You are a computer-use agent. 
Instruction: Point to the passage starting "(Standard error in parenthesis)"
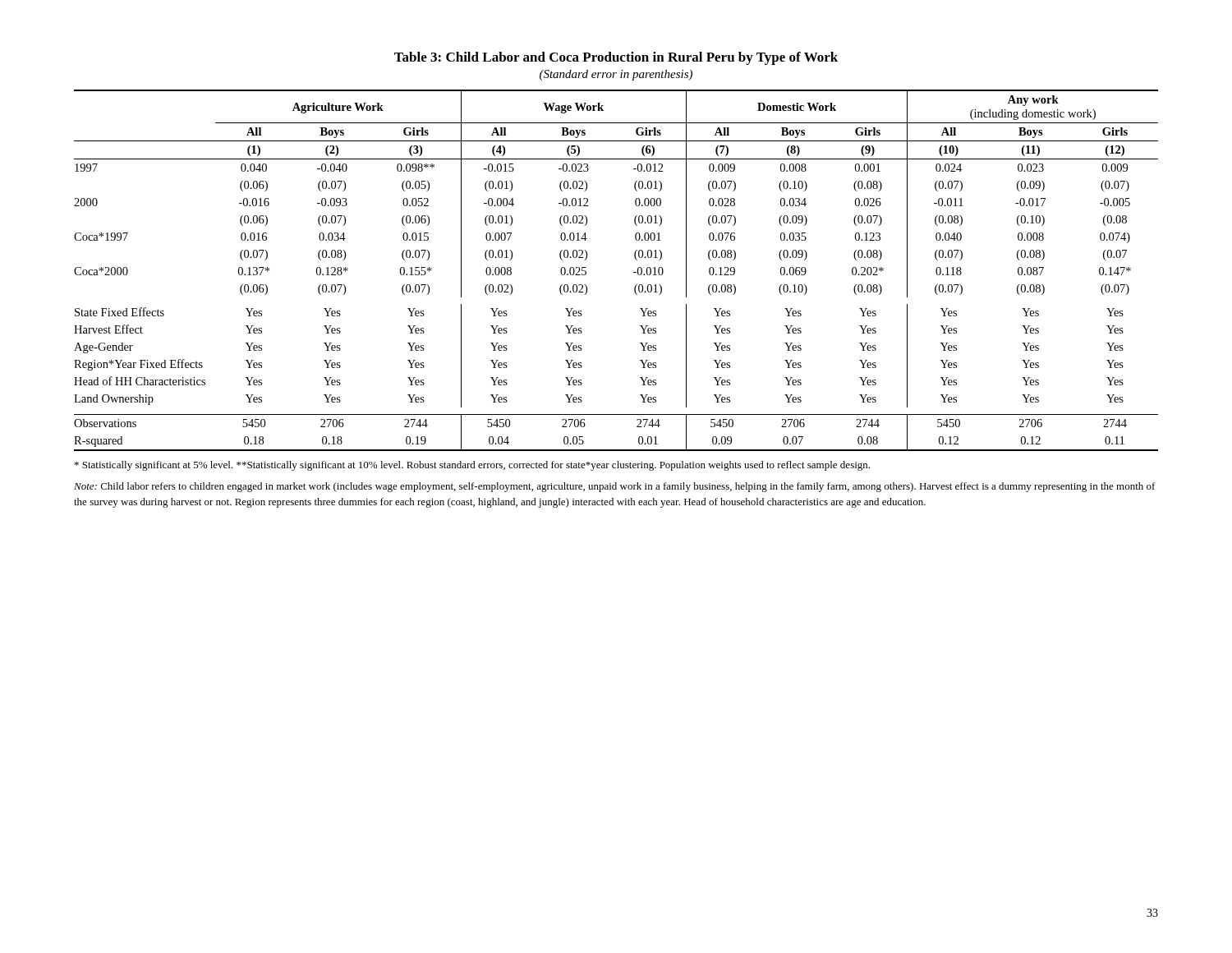coord(616,74)
